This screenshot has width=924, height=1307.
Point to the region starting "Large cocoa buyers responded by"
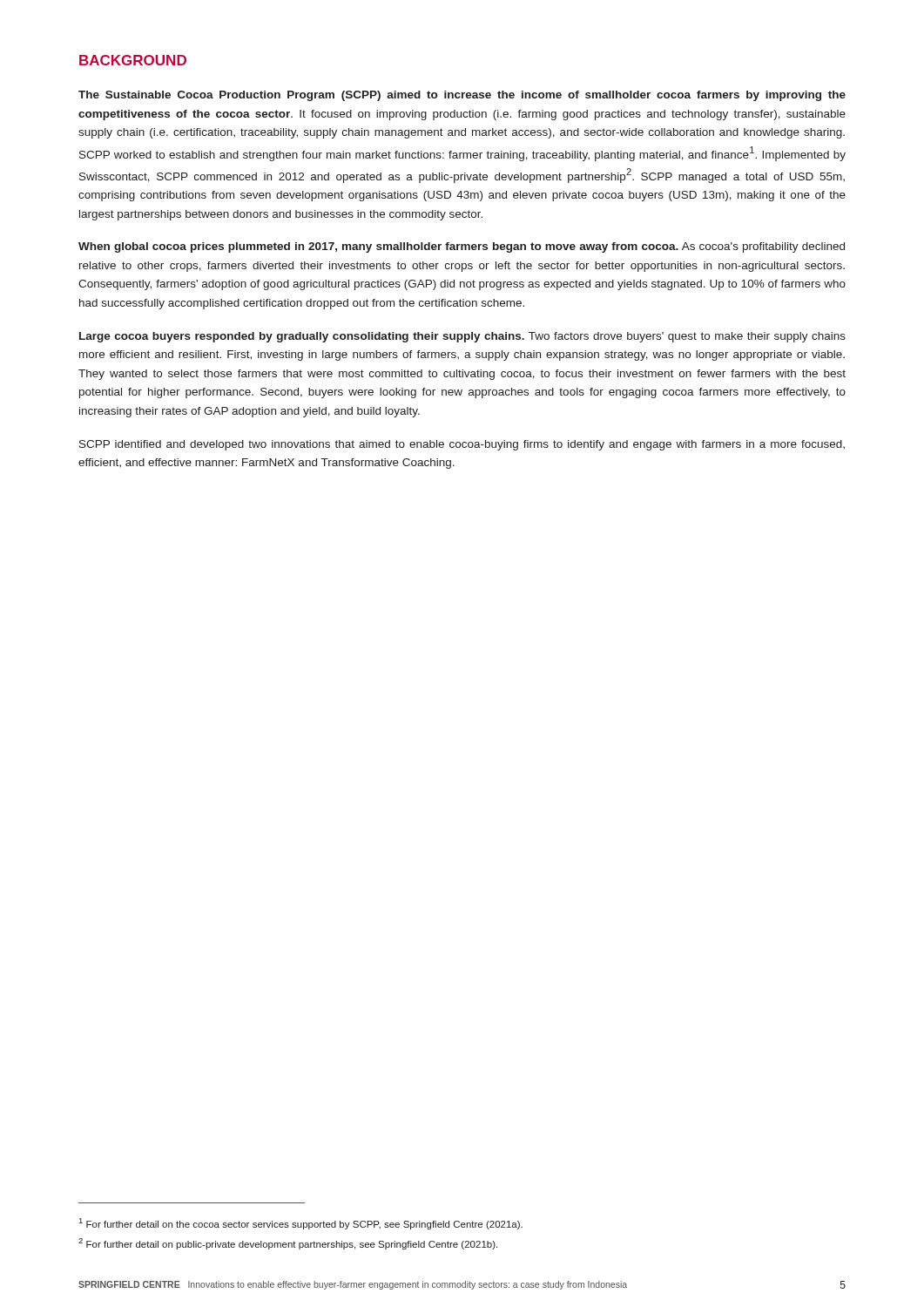click(462, 373)
